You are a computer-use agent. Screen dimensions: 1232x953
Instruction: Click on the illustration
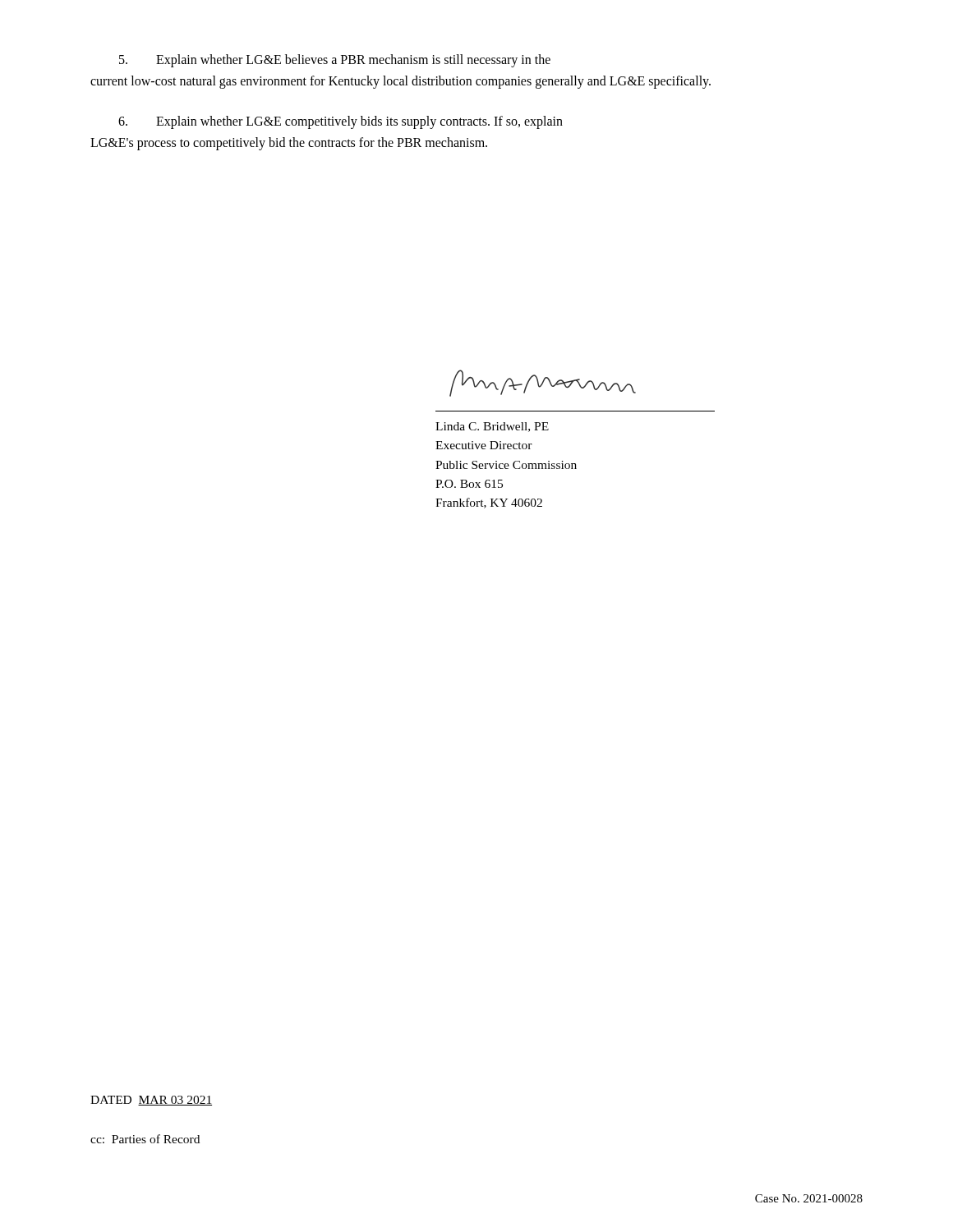(600, 433)
